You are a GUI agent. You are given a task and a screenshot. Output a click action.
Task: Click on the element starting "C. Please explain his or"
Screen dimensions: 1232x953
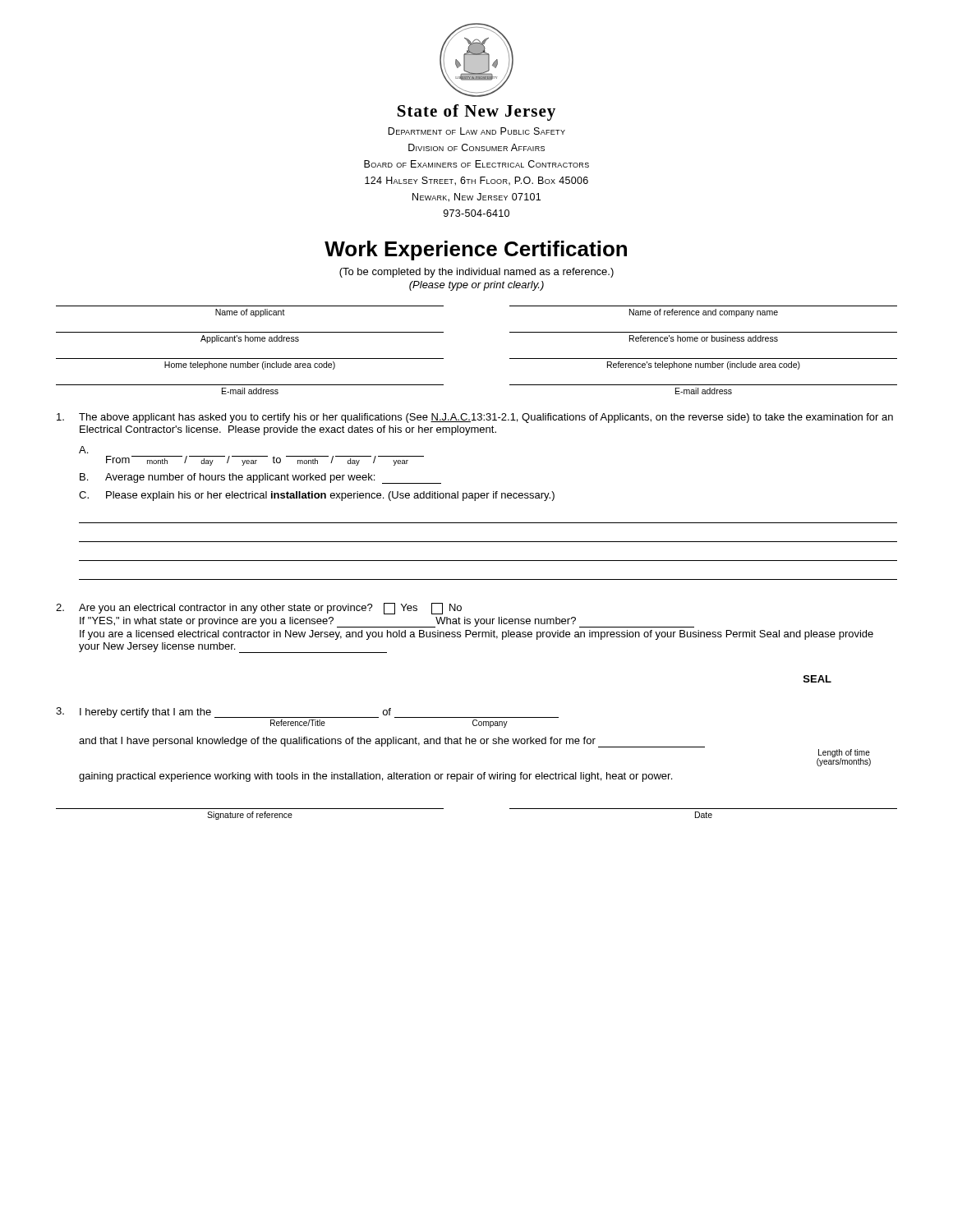click(488, 534)
